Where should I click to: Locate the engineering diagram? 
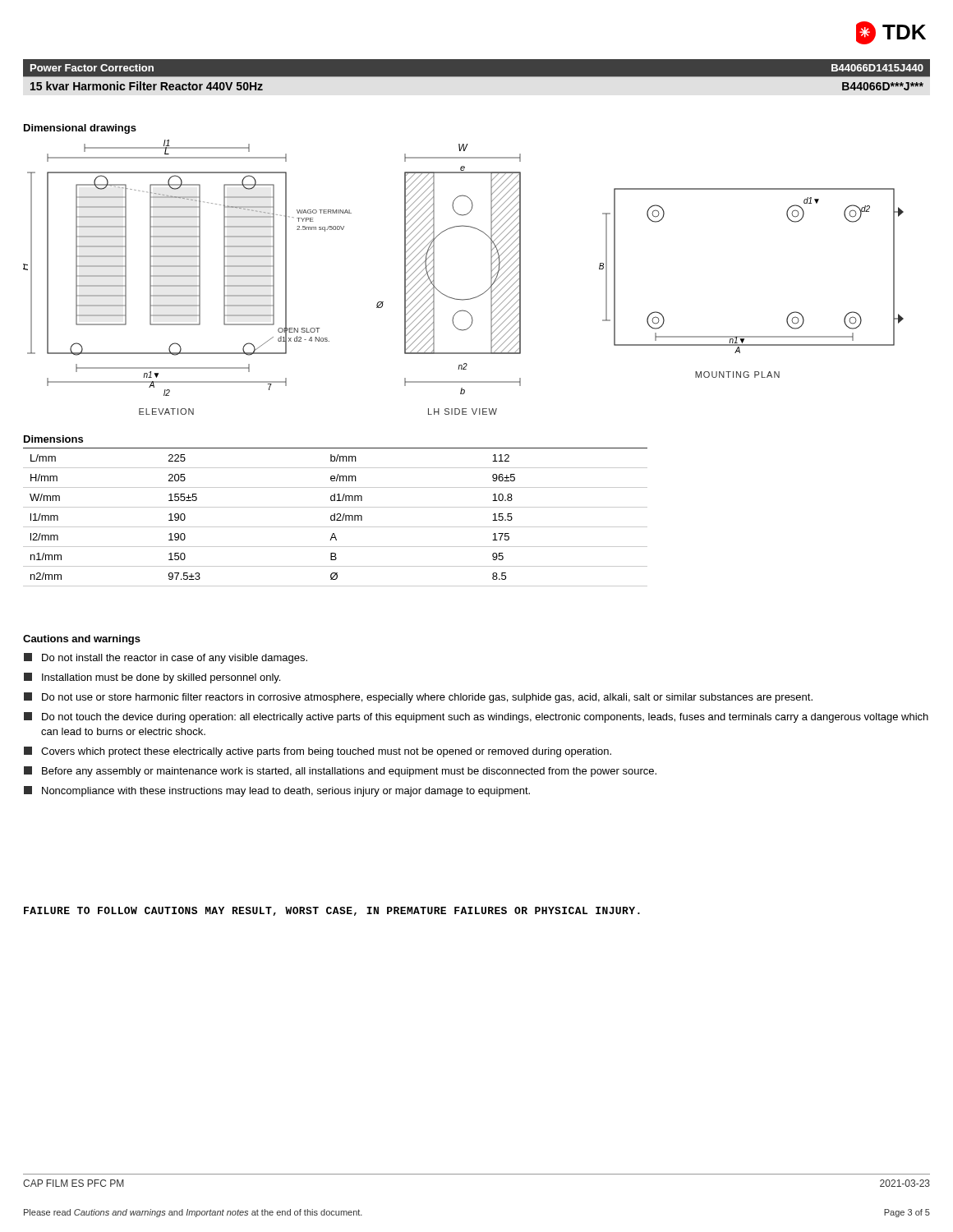[476, 279]
